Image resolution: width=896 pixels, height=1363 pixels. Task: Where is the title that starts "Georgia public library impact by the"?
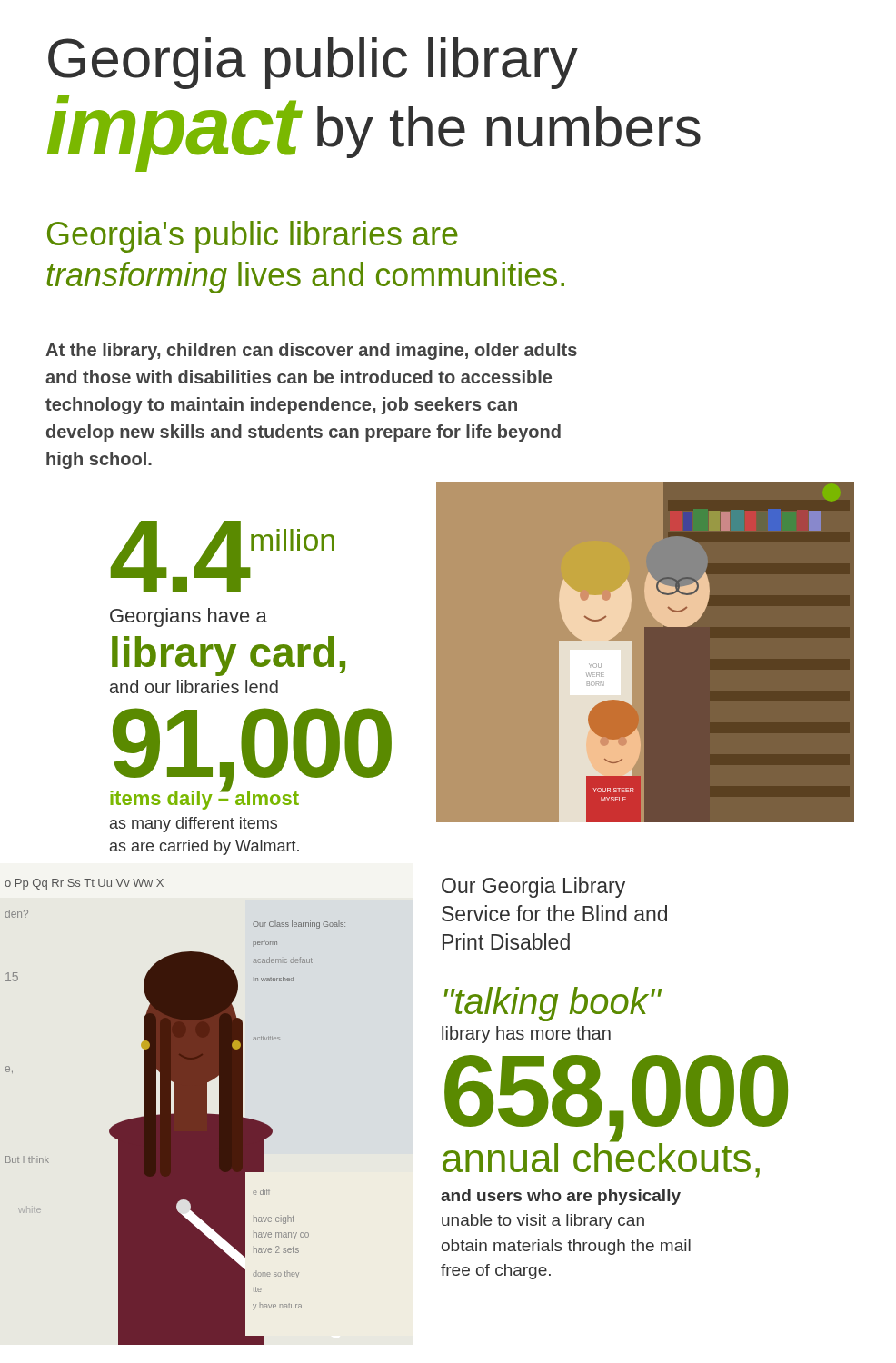(453, 98)
